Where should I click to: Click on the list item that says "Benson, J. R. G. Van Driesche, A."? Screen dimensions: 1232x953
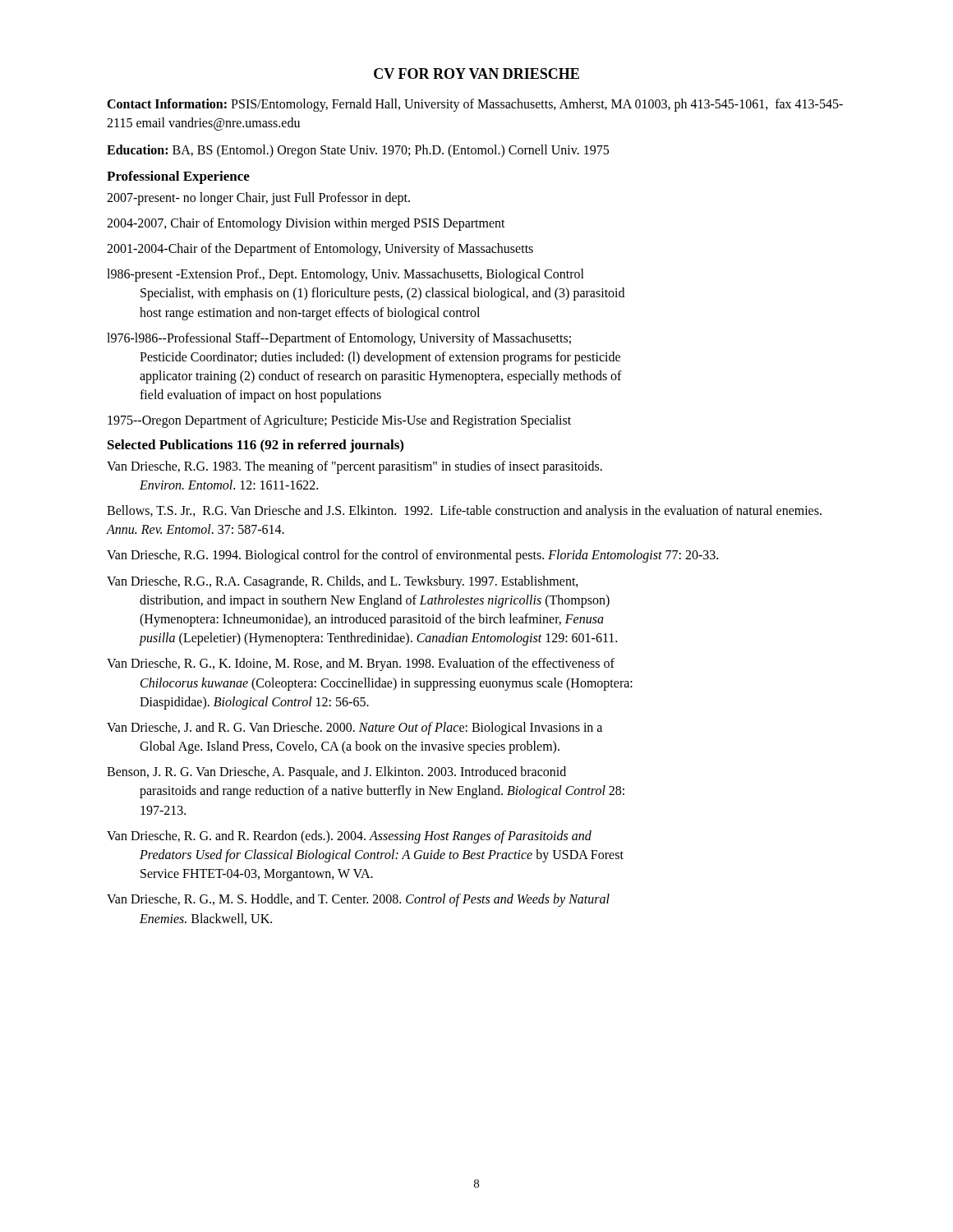point(366,791)
